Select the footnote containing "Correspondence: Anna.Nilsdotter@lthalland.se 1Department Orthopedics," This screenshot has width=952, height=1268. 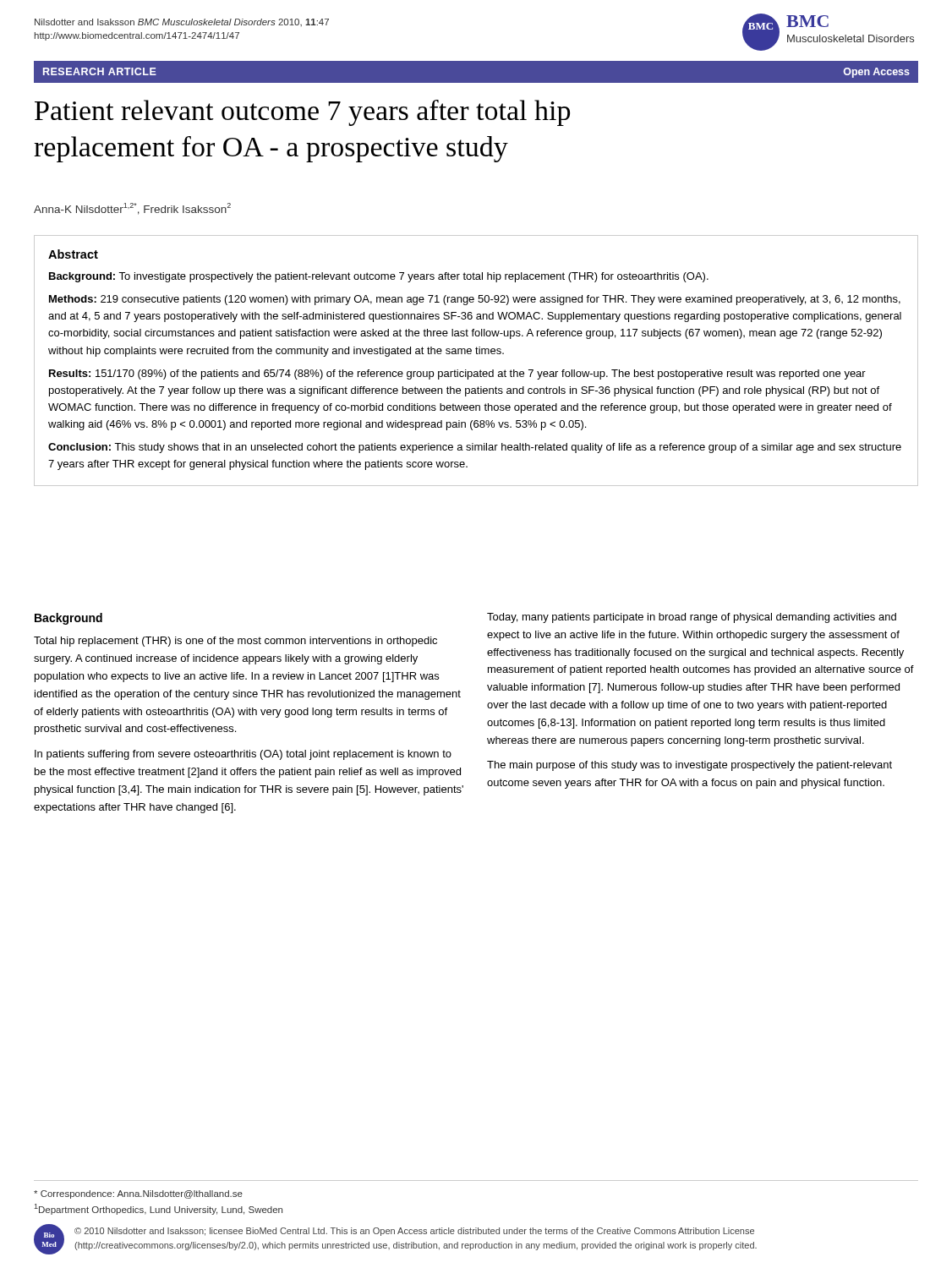159,1201
